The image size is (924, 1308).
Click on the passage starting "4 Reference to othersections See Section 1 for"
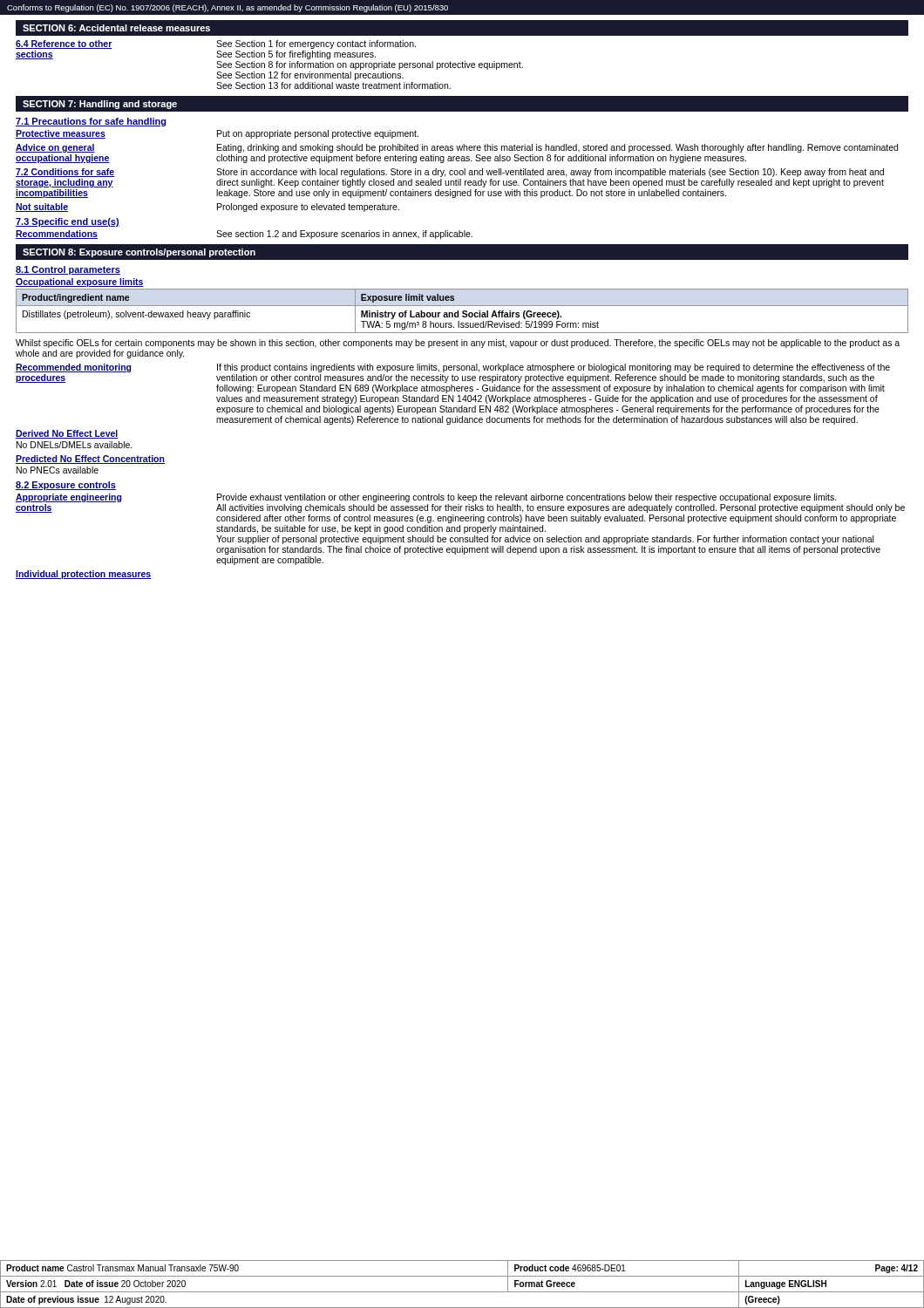[462, 64]
